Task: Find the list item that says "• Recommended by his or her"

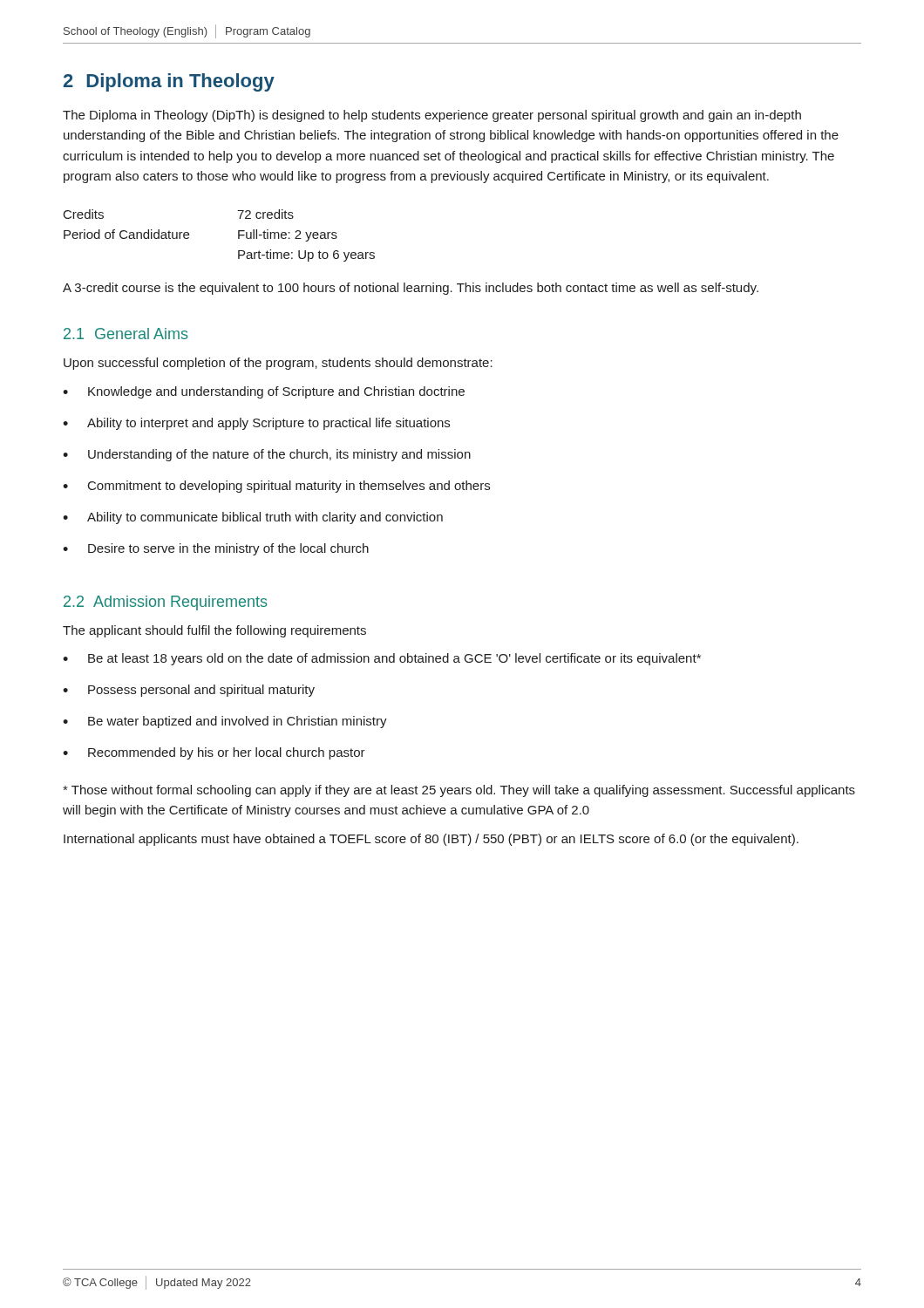Action: (214, 753)
